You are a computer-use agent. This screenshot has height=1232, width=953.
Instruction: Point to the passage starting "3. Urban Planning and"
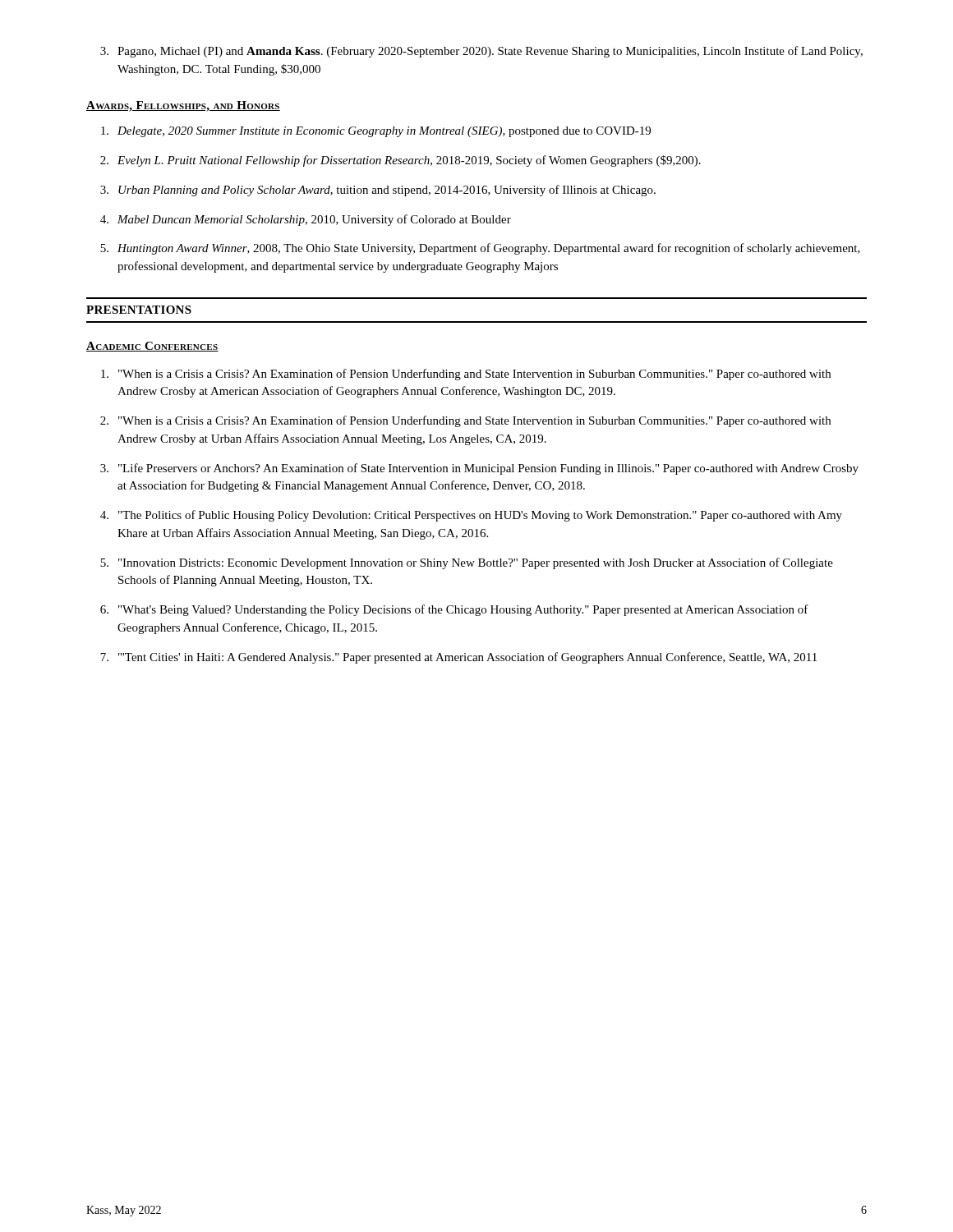tap(476, 190)
